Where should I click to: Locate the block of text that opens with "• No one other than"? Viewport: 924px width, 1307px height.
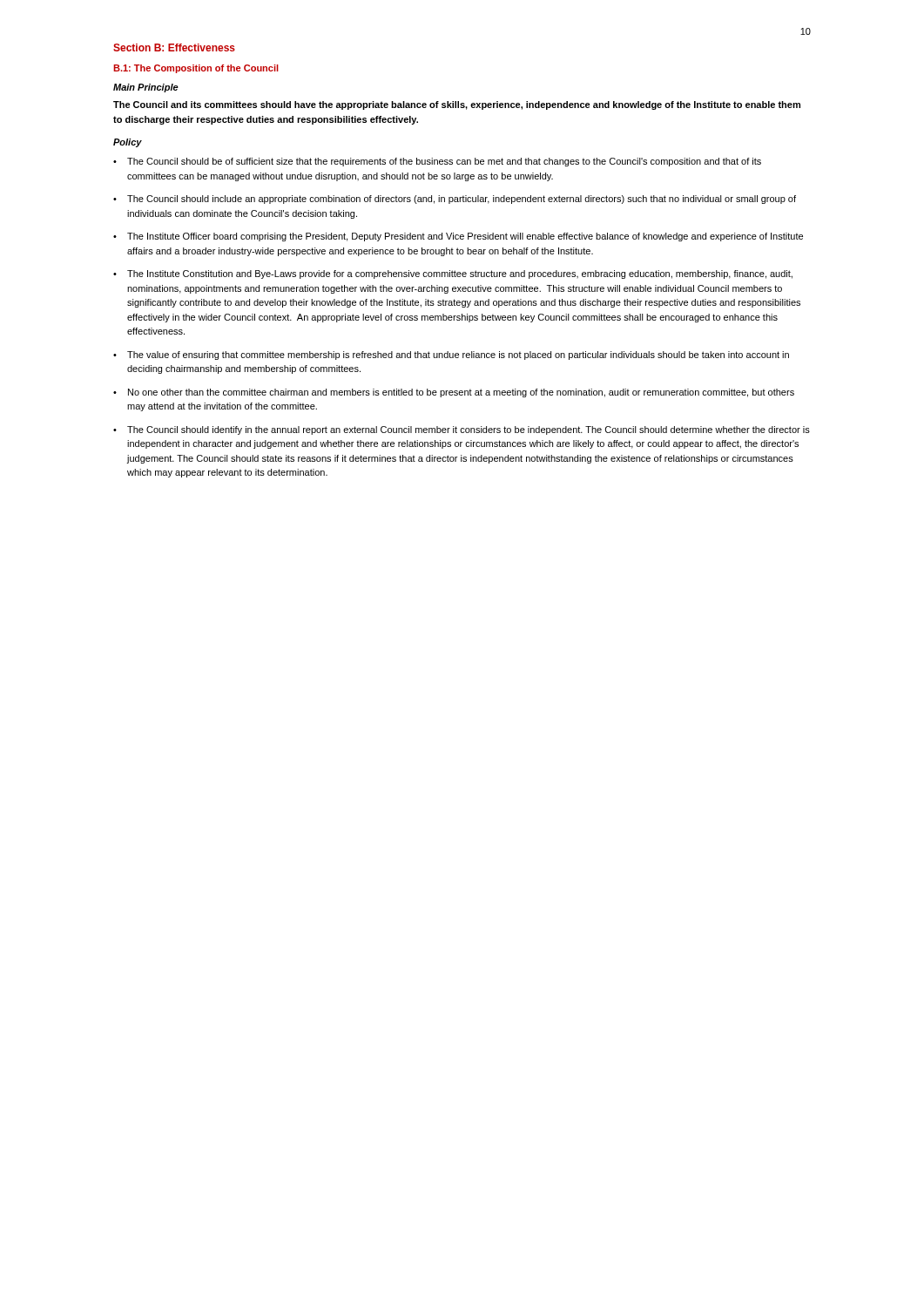462,399
